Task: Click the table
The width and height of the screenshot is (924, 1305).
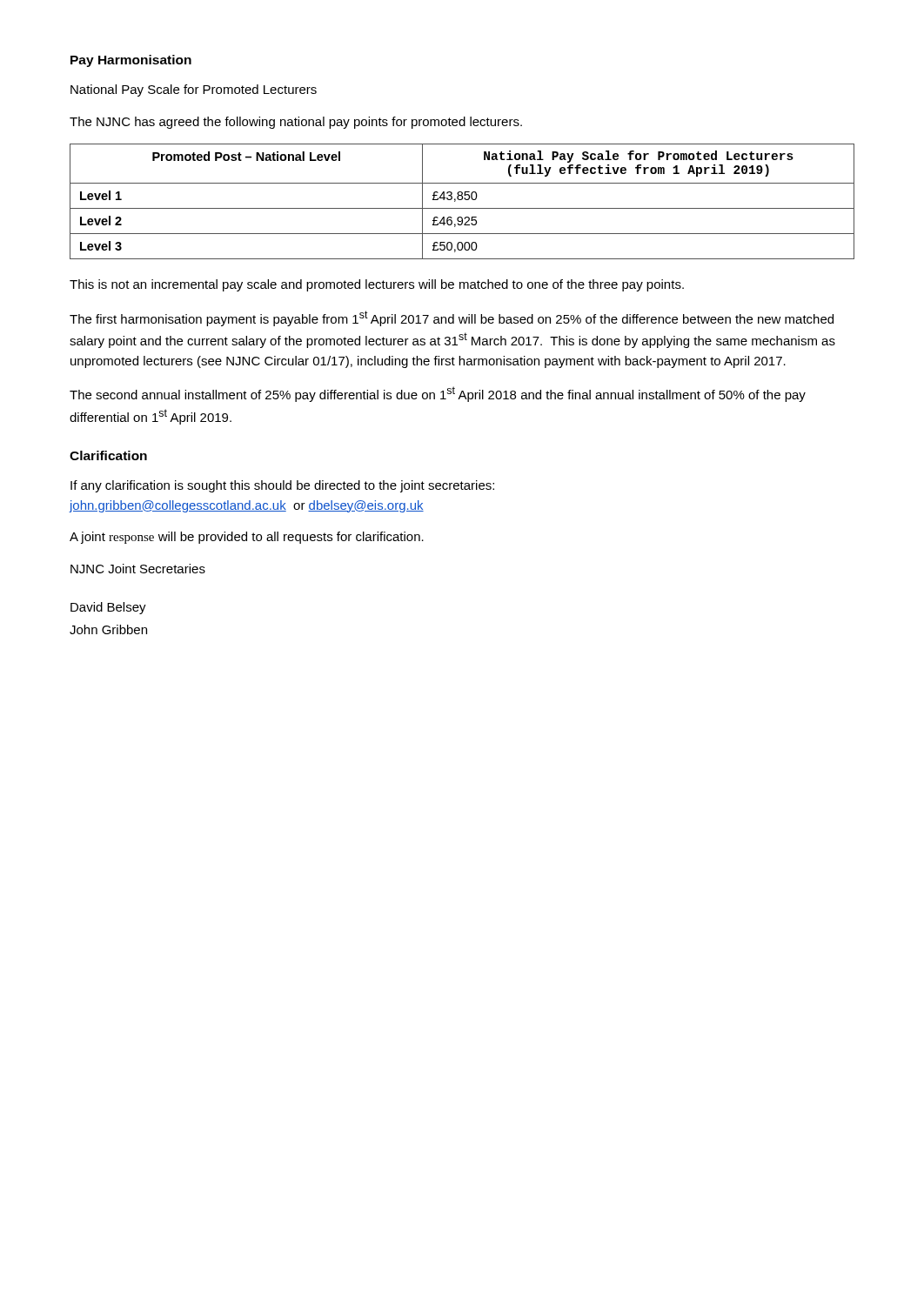Action: 462,201
